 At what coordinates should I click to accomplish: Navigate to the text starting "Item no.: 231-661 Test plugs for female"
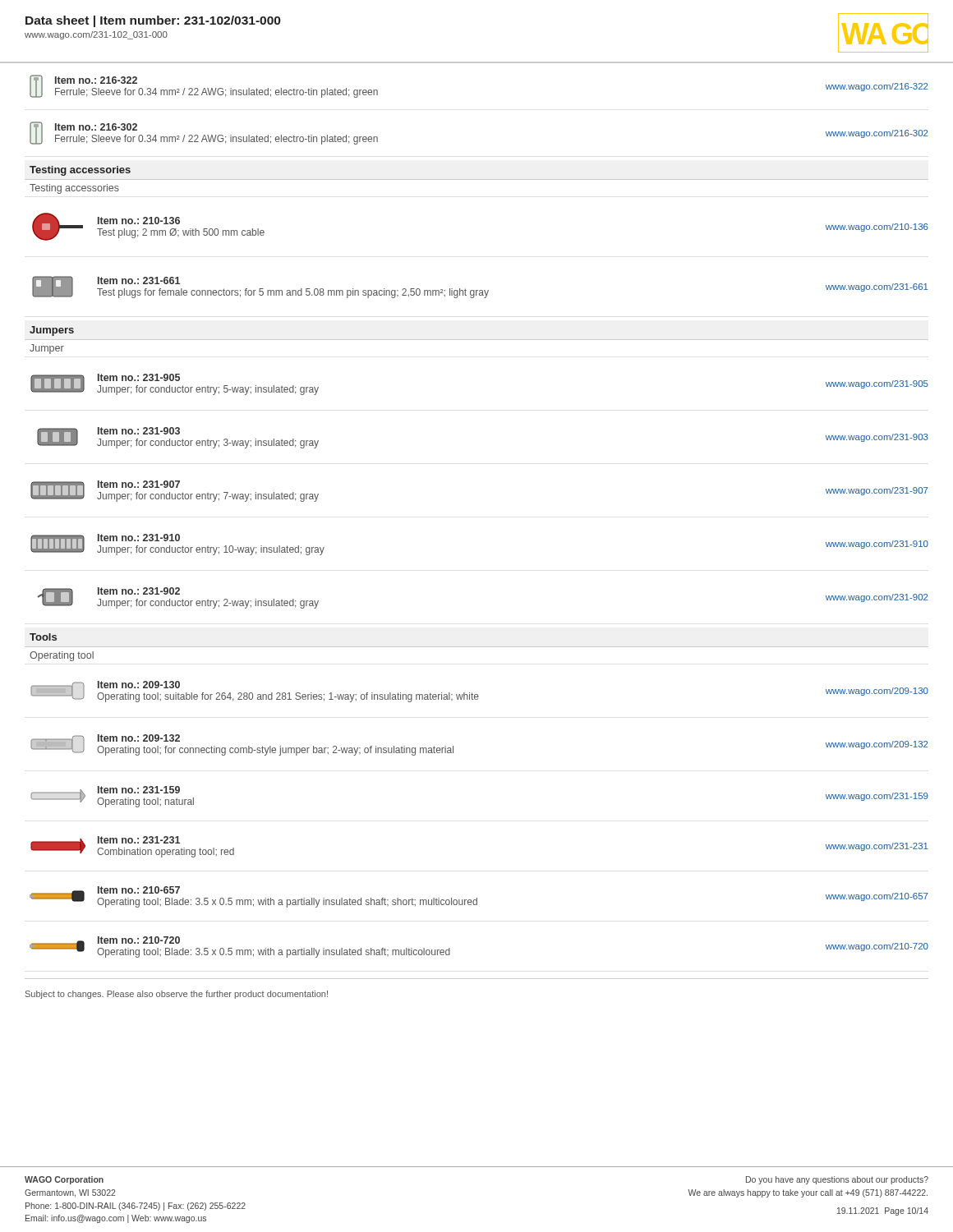click(476, 287)
